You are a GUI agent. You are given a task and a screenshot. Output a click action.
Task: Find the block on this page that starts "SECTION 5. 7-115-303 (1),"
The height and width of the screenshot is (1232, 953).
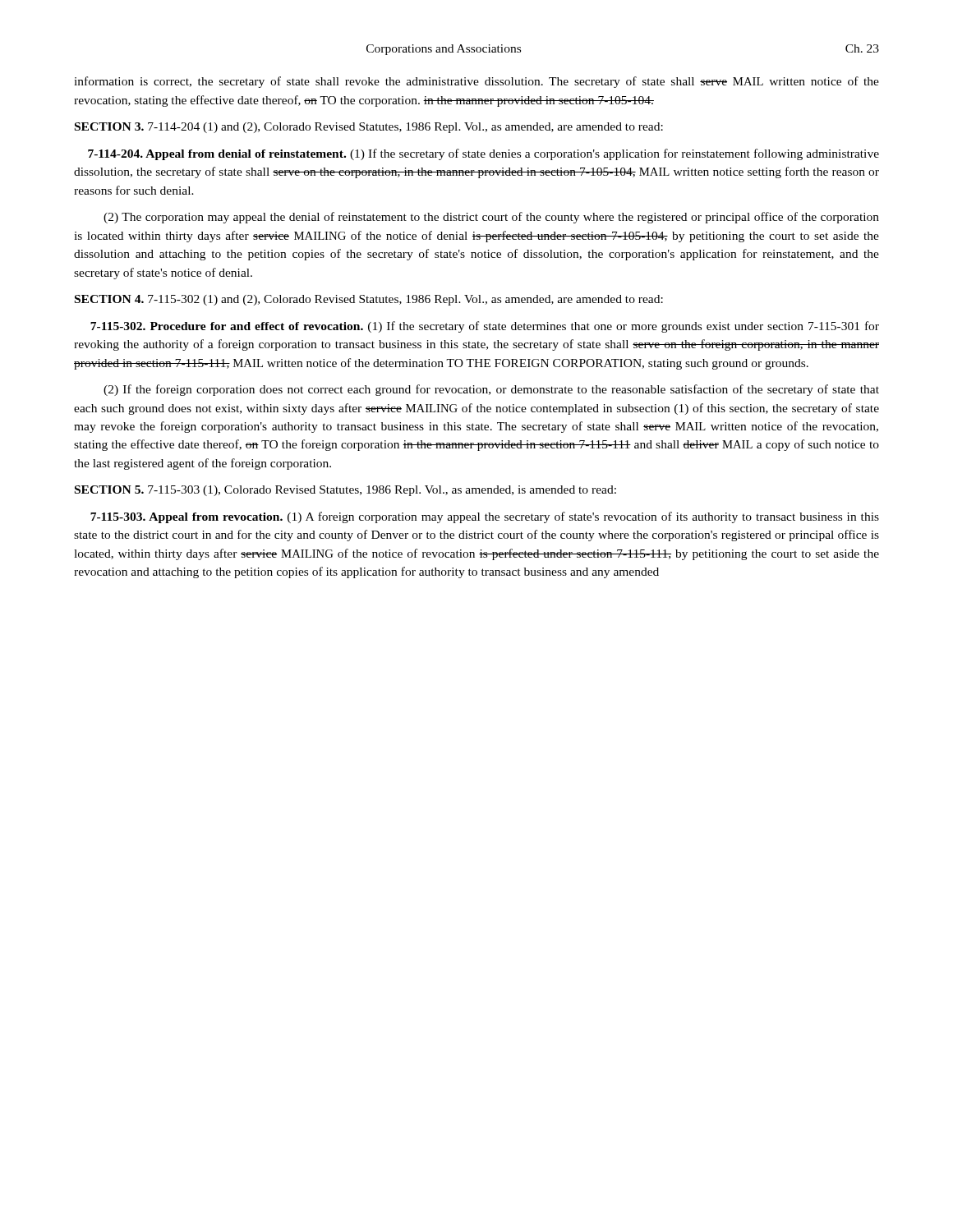click(x=345, y=489)
